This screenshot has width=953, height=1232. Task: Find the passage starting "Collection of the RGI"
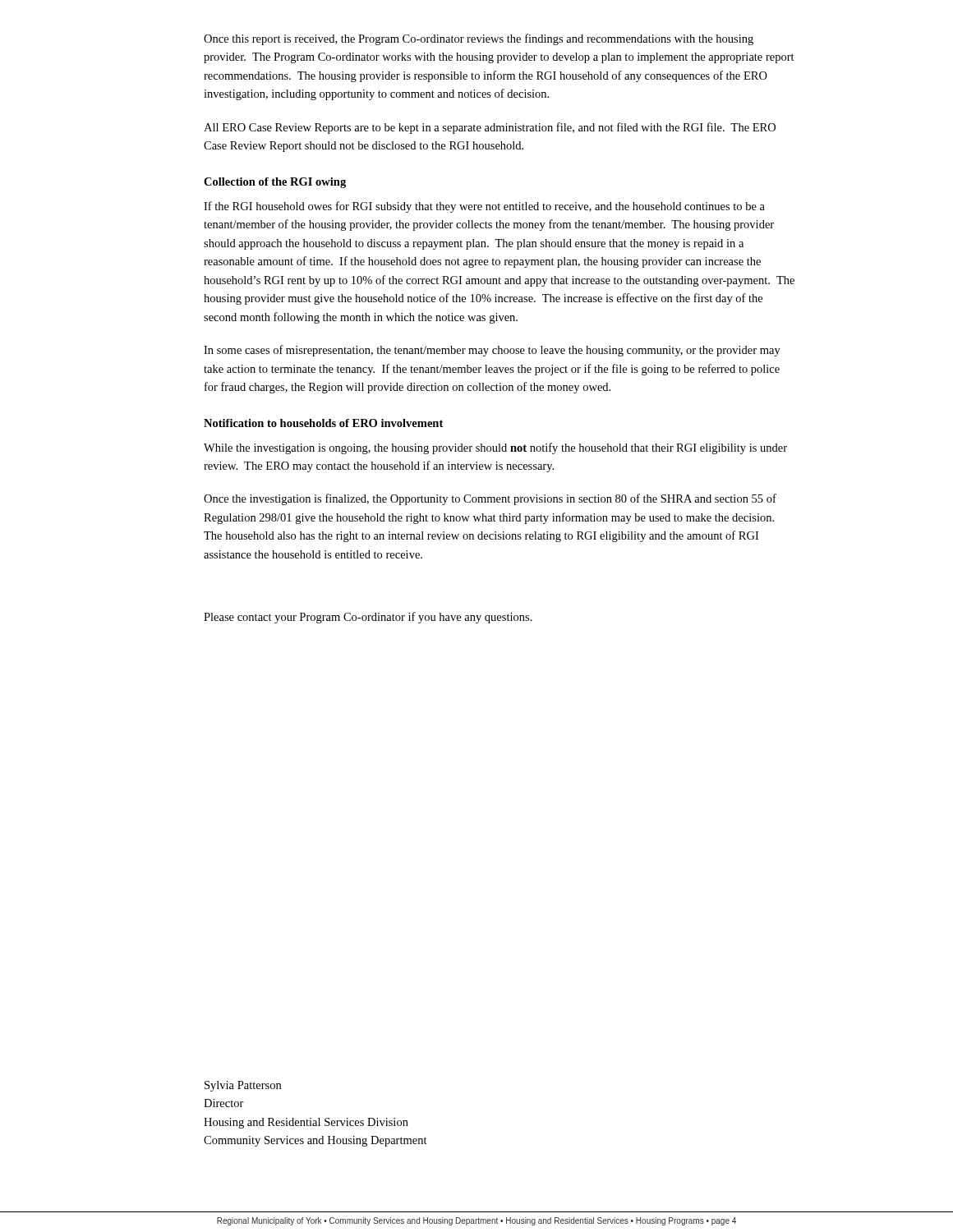(275, 181)
